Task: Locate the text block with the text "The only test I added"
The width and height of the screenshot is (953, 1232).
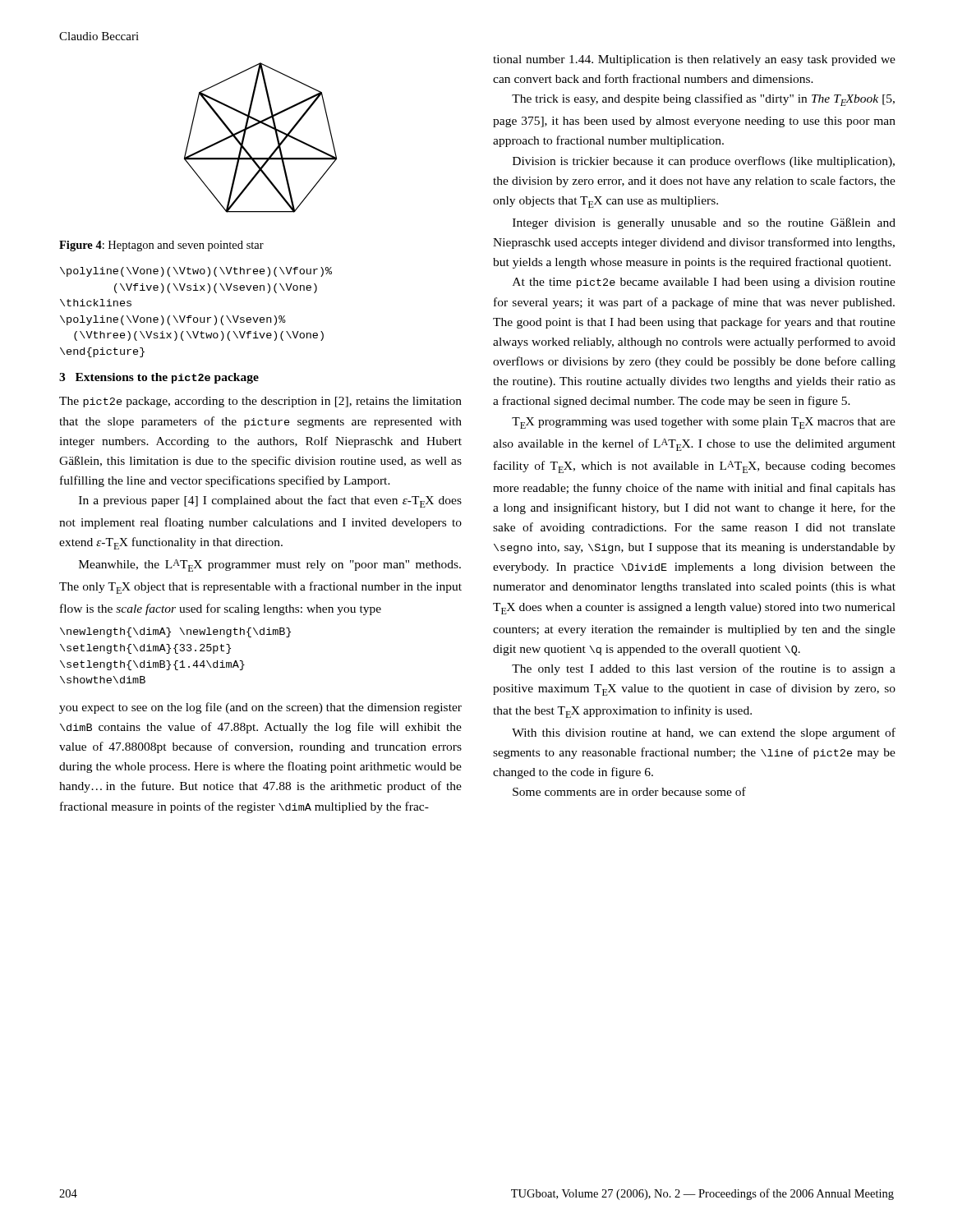Action: point(694,691)
